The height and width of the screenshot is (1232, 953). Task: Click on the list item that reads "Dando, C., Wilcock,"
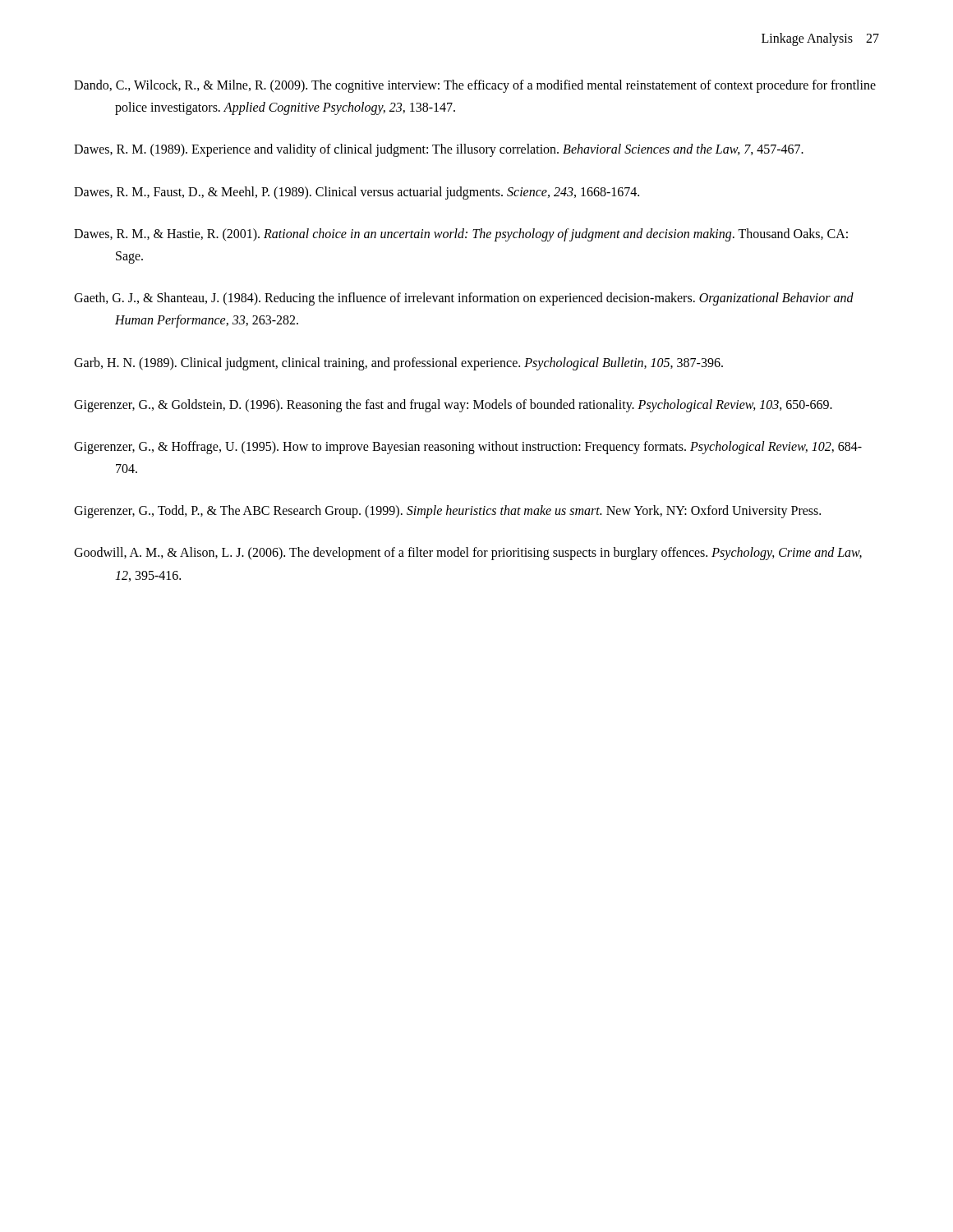(475, 96)
